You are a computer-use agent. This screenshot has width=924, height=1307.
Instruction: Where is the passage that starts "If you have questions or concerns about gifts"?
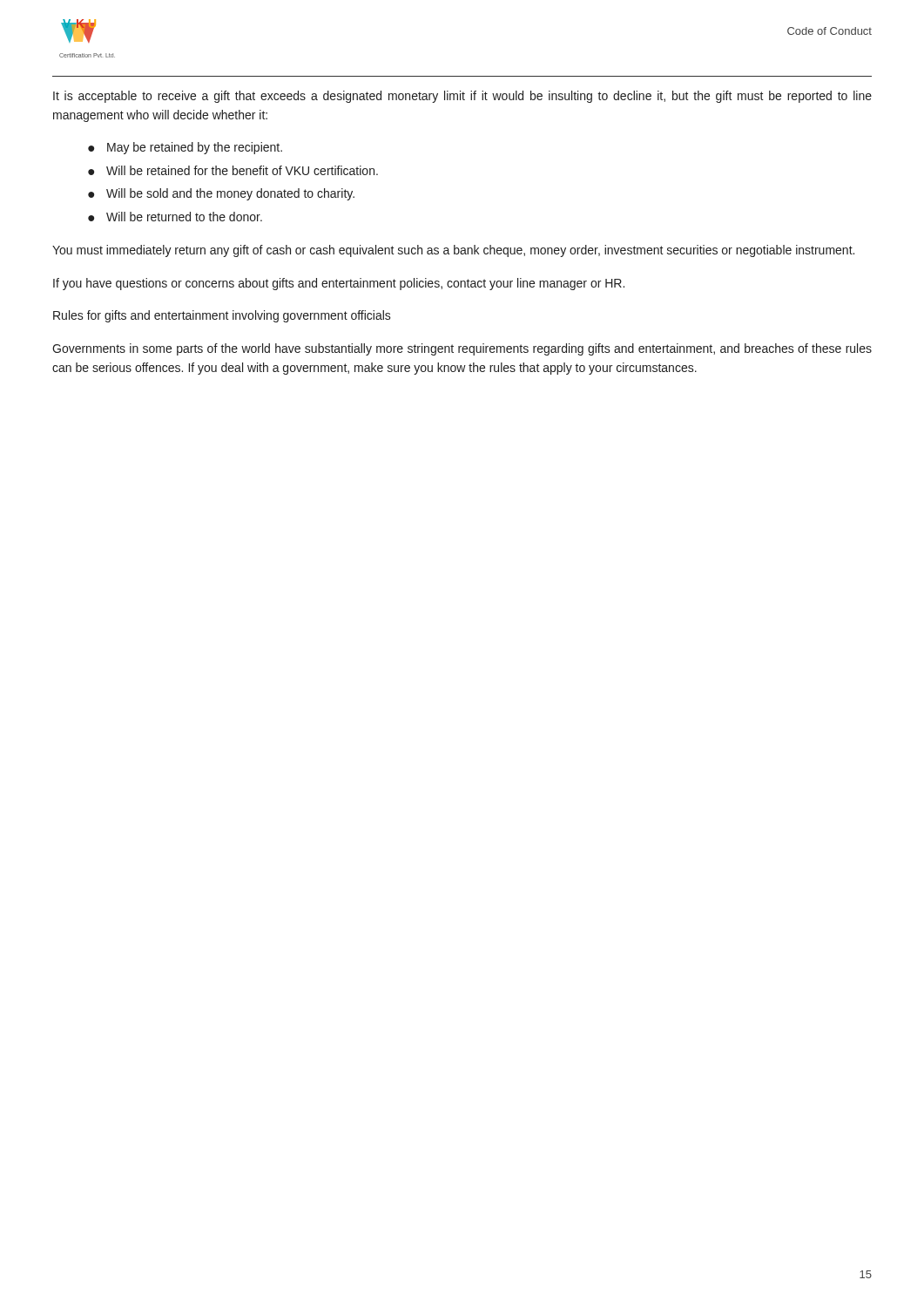[x=339, y=283]
